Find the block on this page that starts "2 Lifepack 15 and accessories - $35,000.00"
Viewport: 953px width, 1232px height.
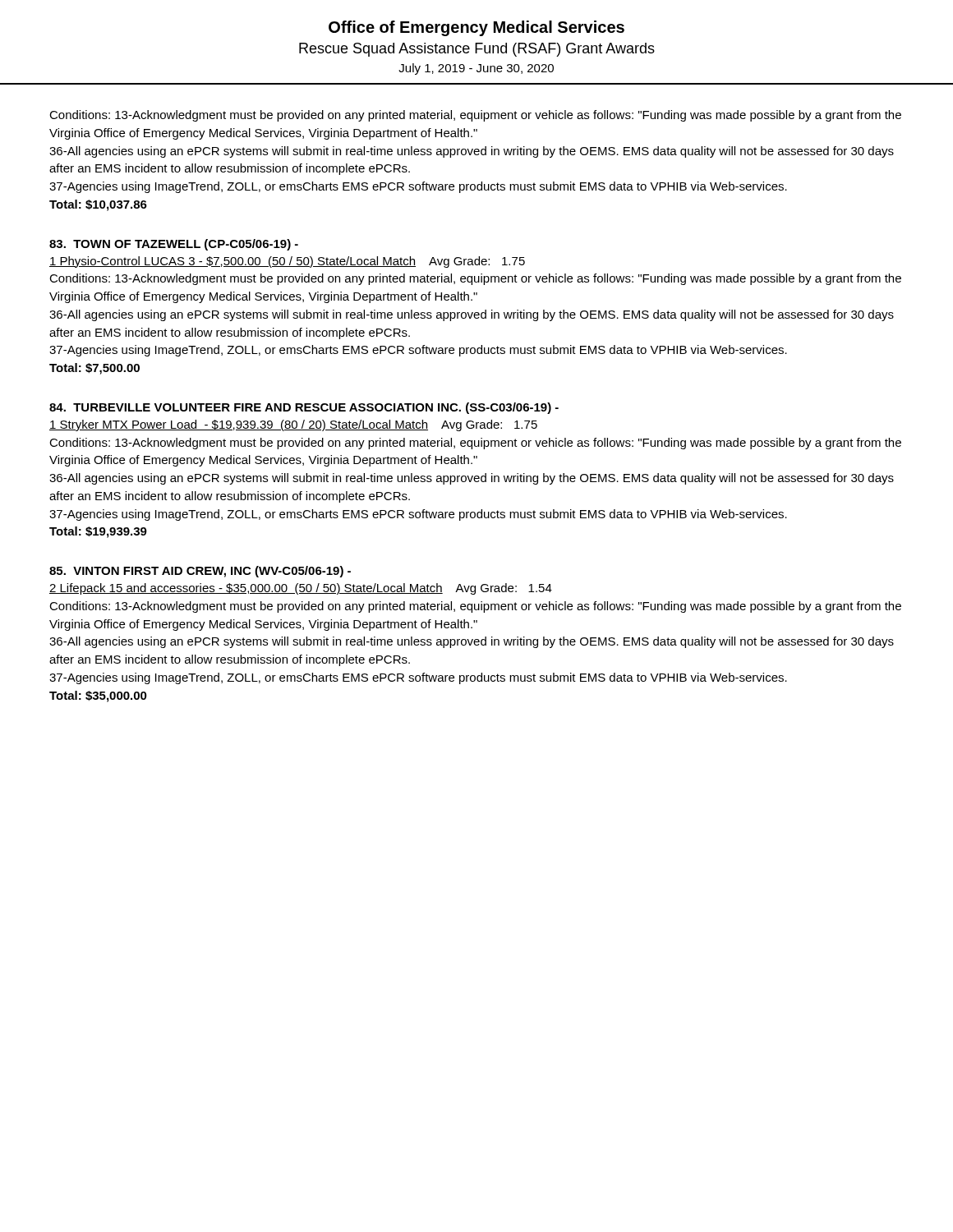pos(475,641)
